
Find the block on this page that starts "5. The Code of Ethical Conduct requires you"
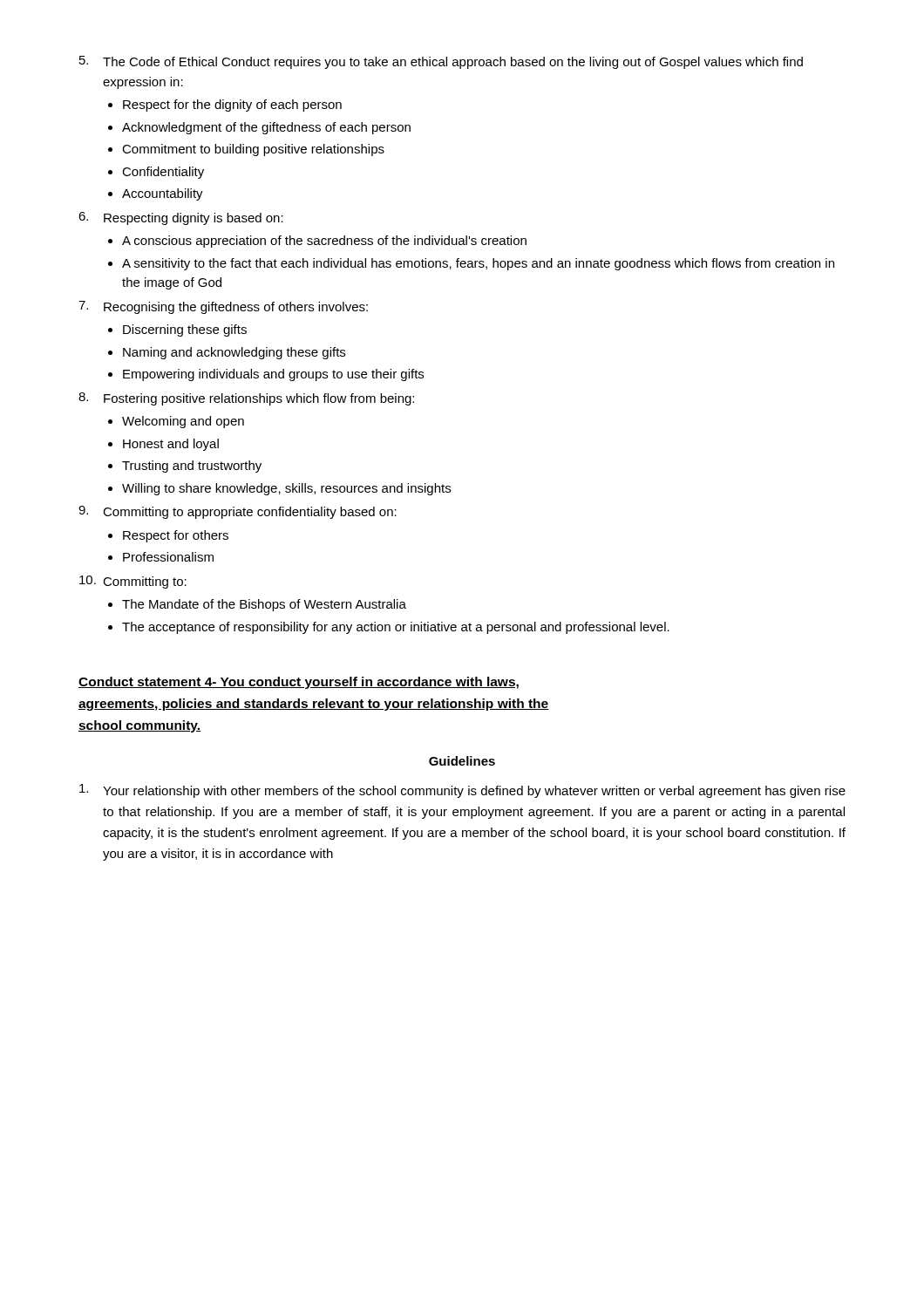click(x=441, y=62)
